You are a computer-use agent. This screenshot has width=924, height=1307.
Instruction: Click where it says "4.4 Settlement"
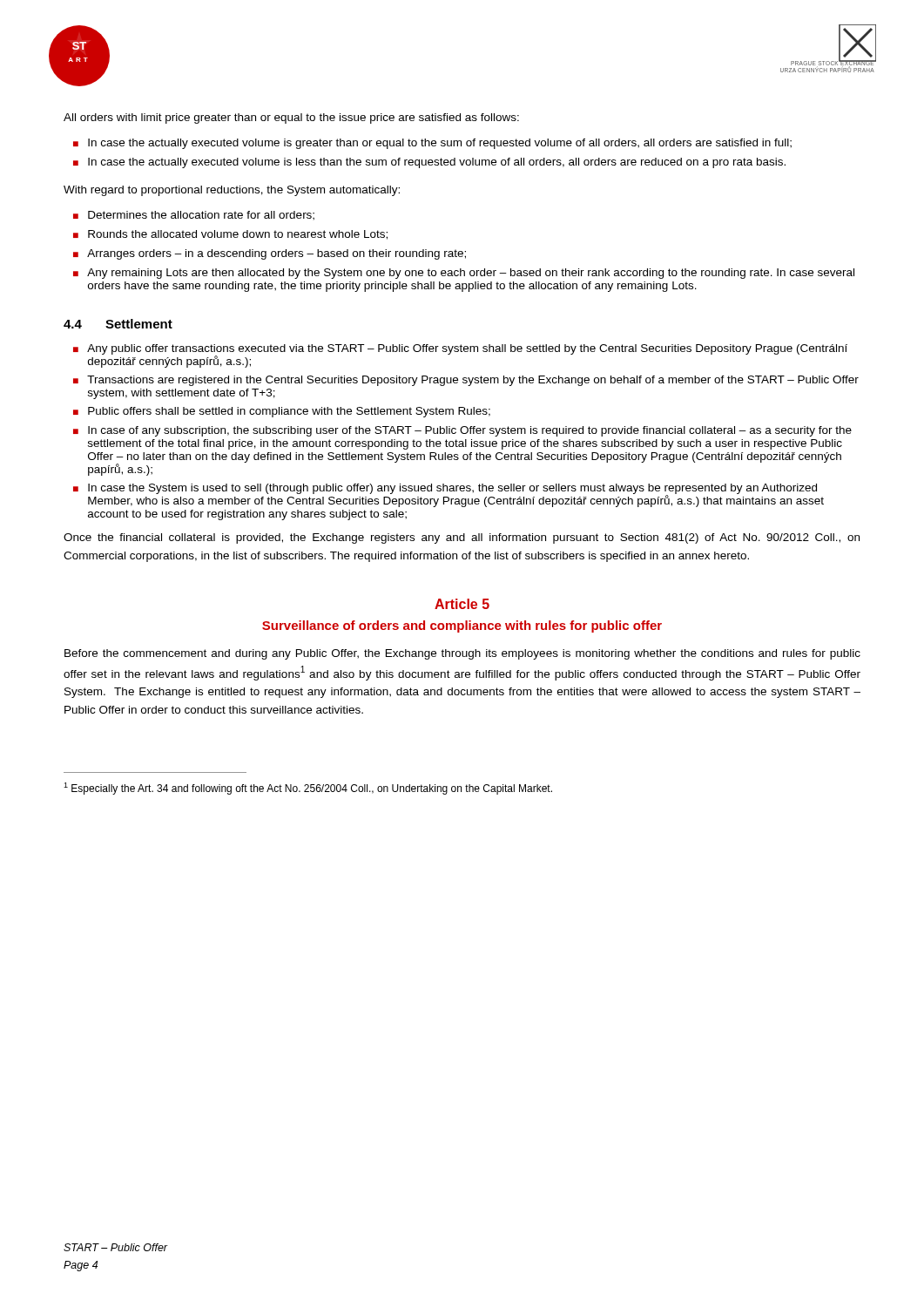118,324
